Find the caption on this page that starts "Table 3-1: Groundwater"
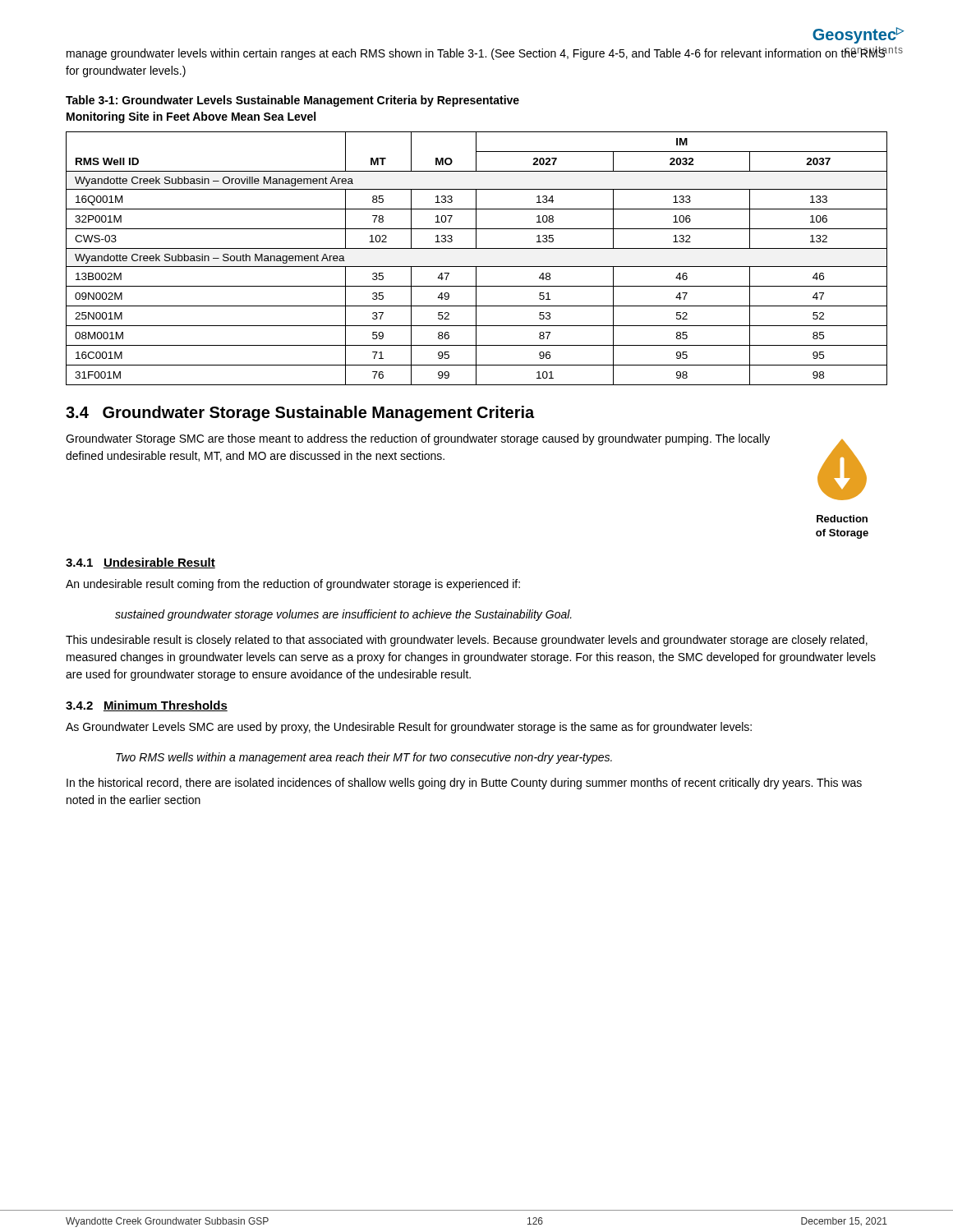 pos(293,108)
